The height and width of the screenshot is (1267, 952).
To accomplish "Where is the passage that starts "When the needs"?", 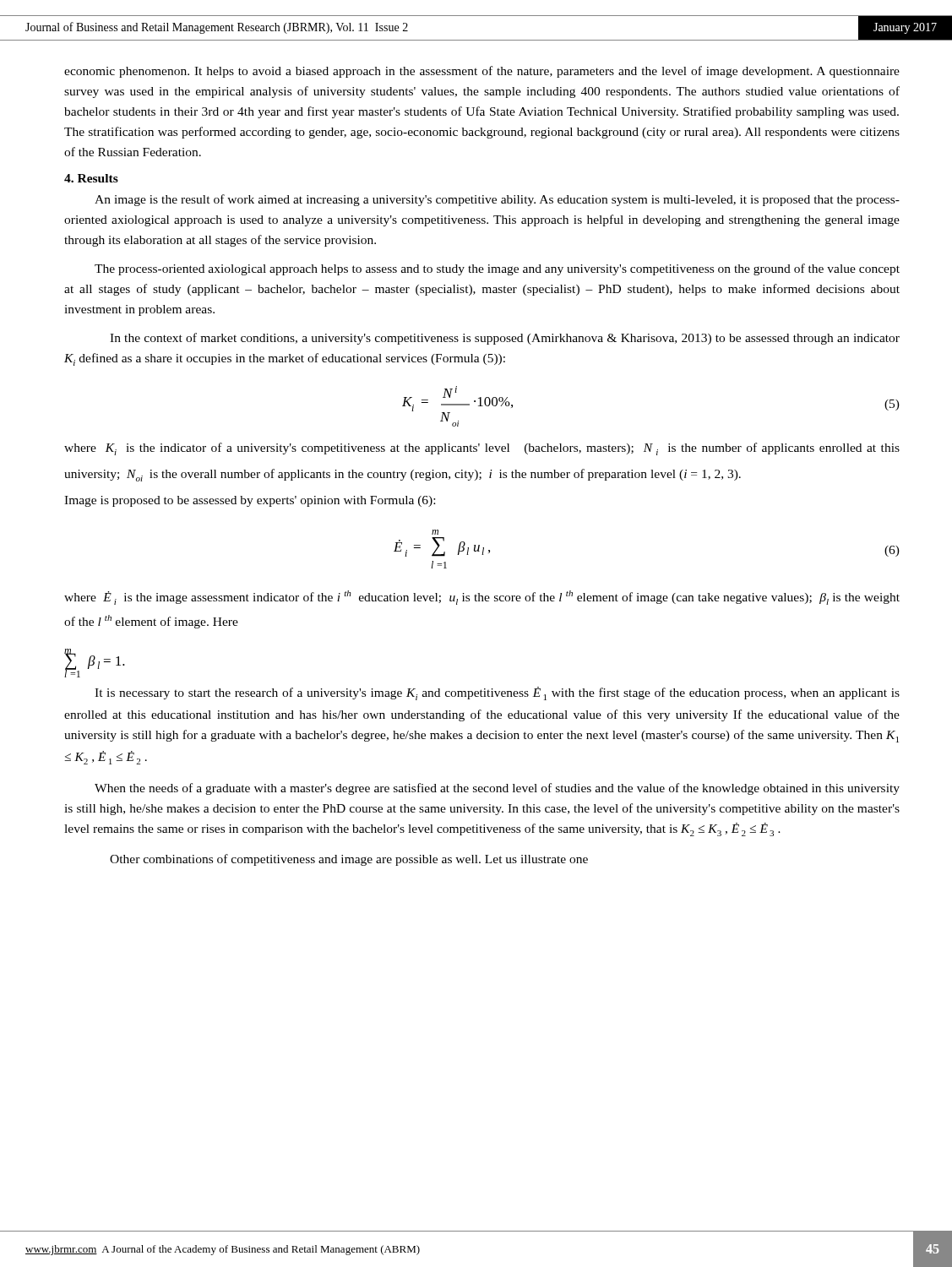I will [x=482, y=809].
